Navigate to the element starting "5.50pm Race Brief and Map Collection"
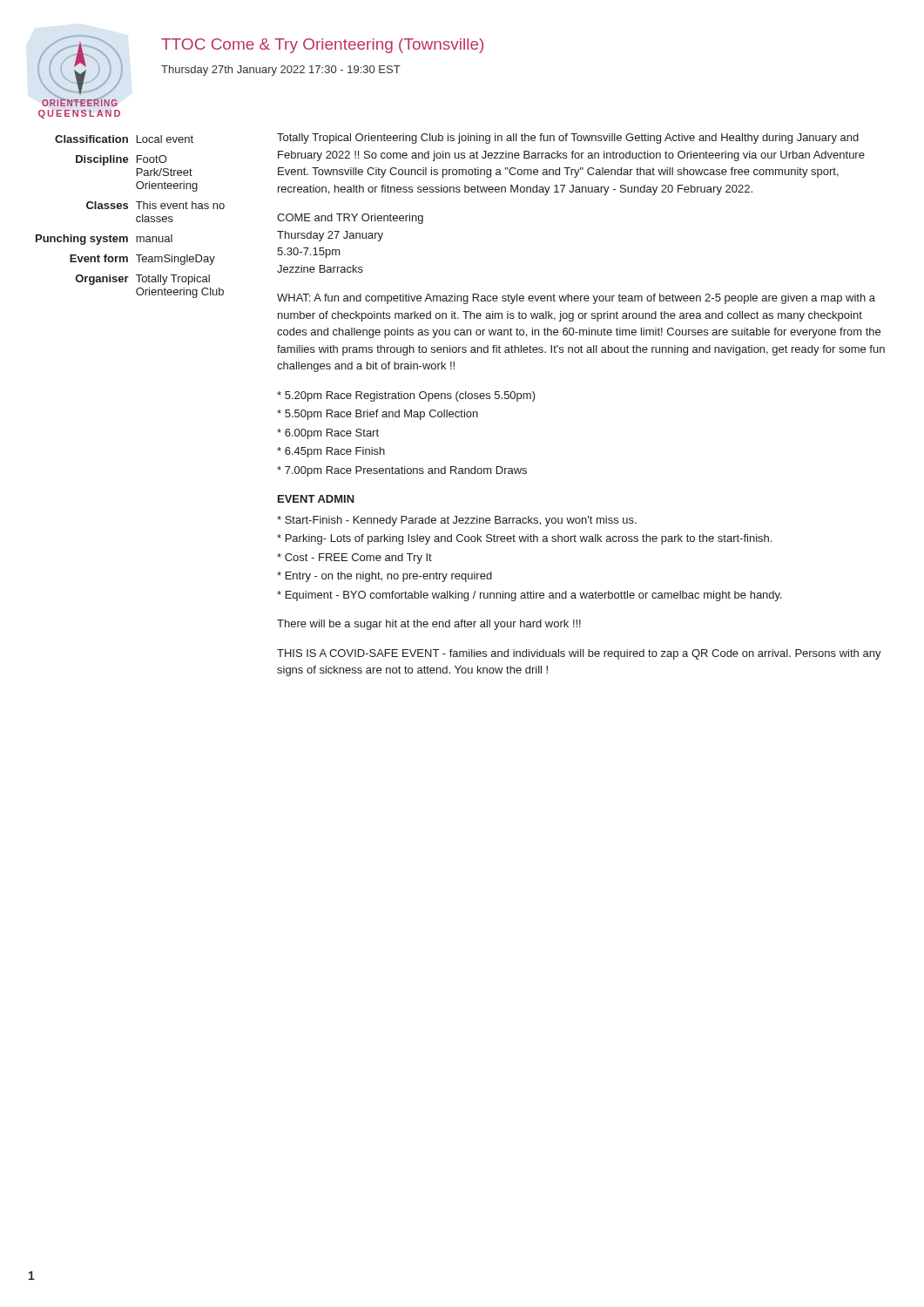The width and height of the screenshot is (924, 1307). point(378,413)
